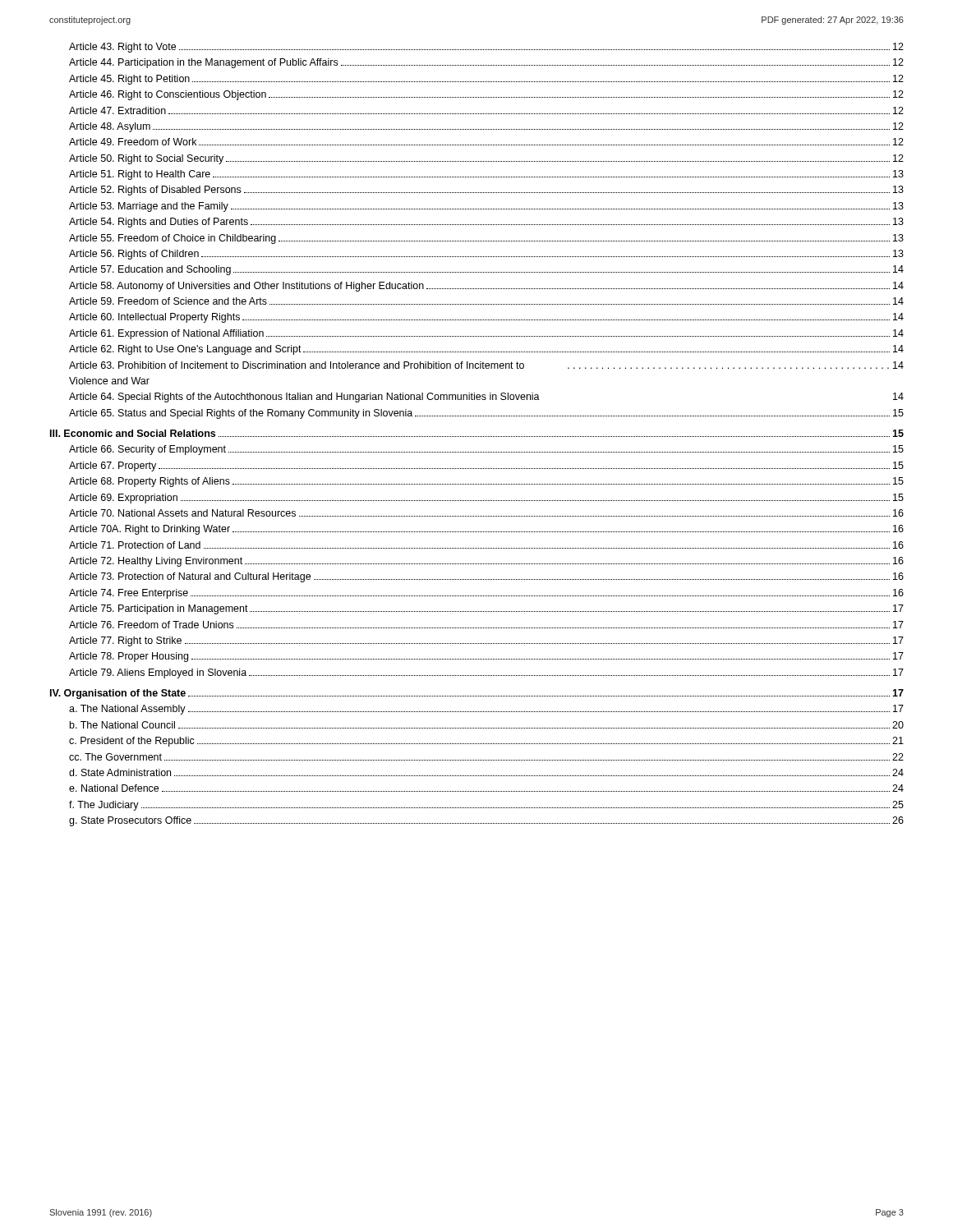Image resolution: width=953 pixels, height=1232 pixels.
Task: Find the block on this page that starts "Article 59. Freedom of Science and the Arts"
Action: (x=486, y=302)
